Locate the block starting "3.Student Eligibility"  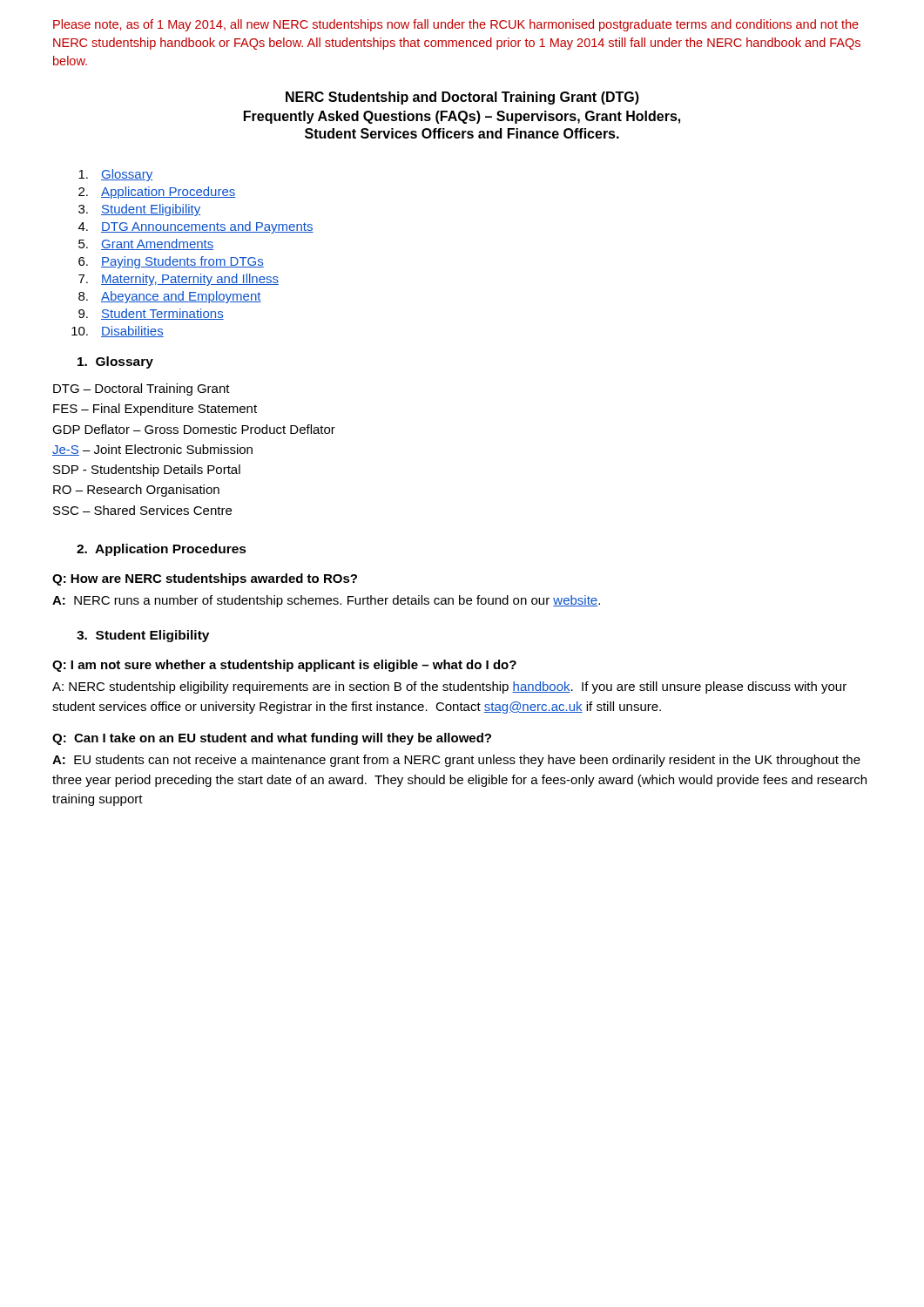126,209
